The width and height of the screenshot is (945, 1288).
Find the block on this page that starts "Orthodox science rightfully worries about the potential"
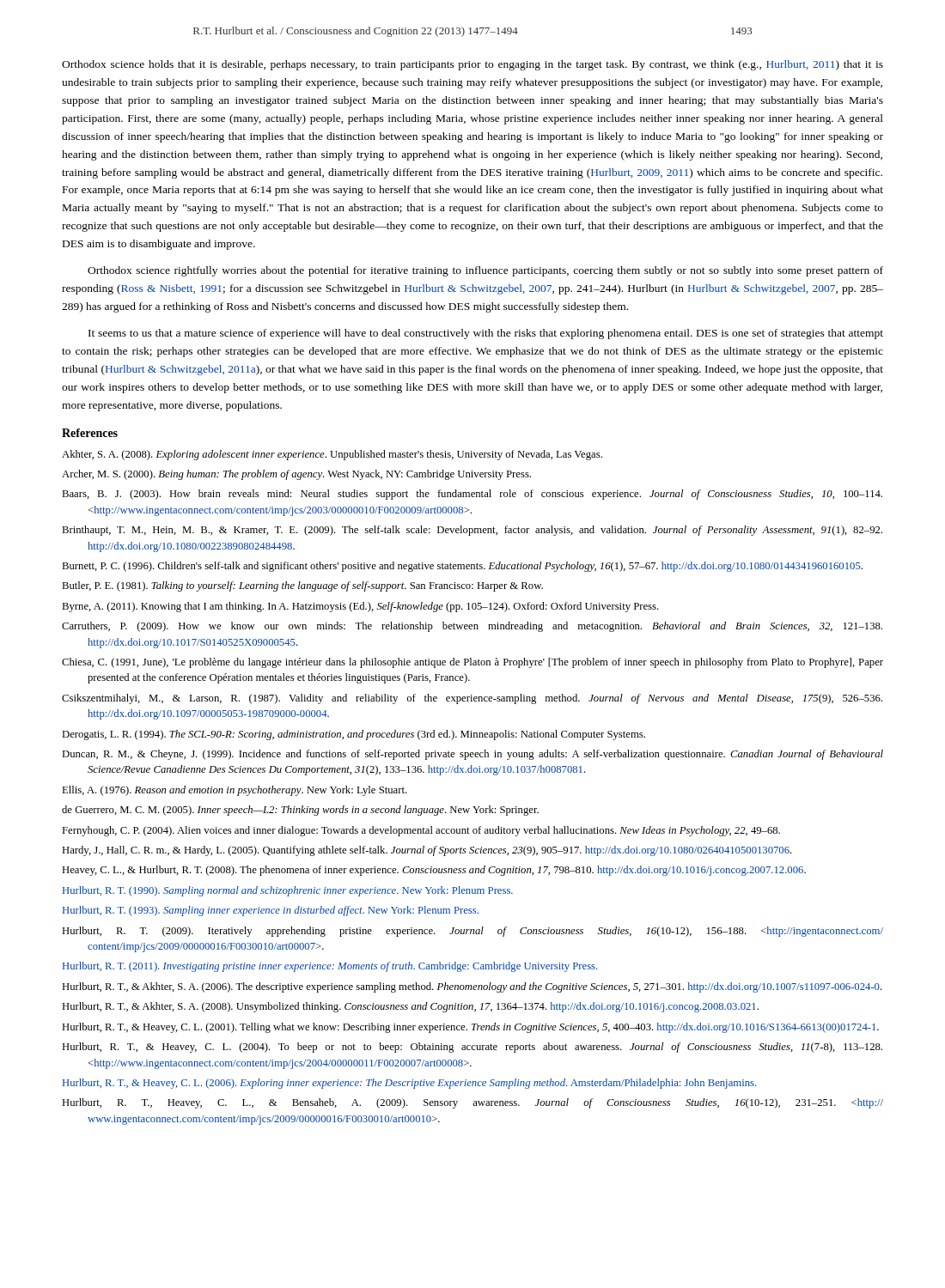click(472, 289)
